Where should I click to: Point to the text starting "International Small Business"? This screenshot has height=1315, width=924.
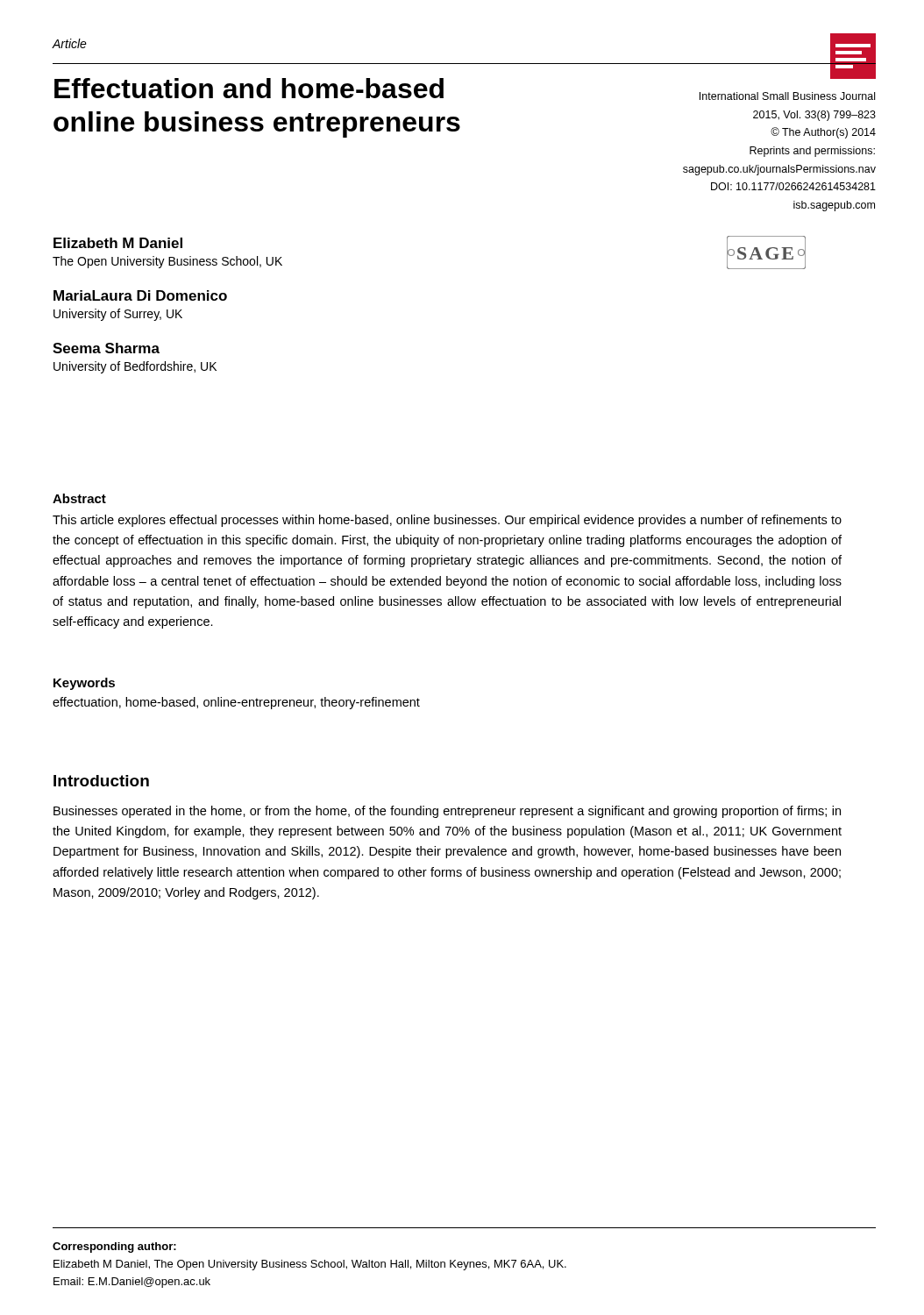(x=779, y=180)
